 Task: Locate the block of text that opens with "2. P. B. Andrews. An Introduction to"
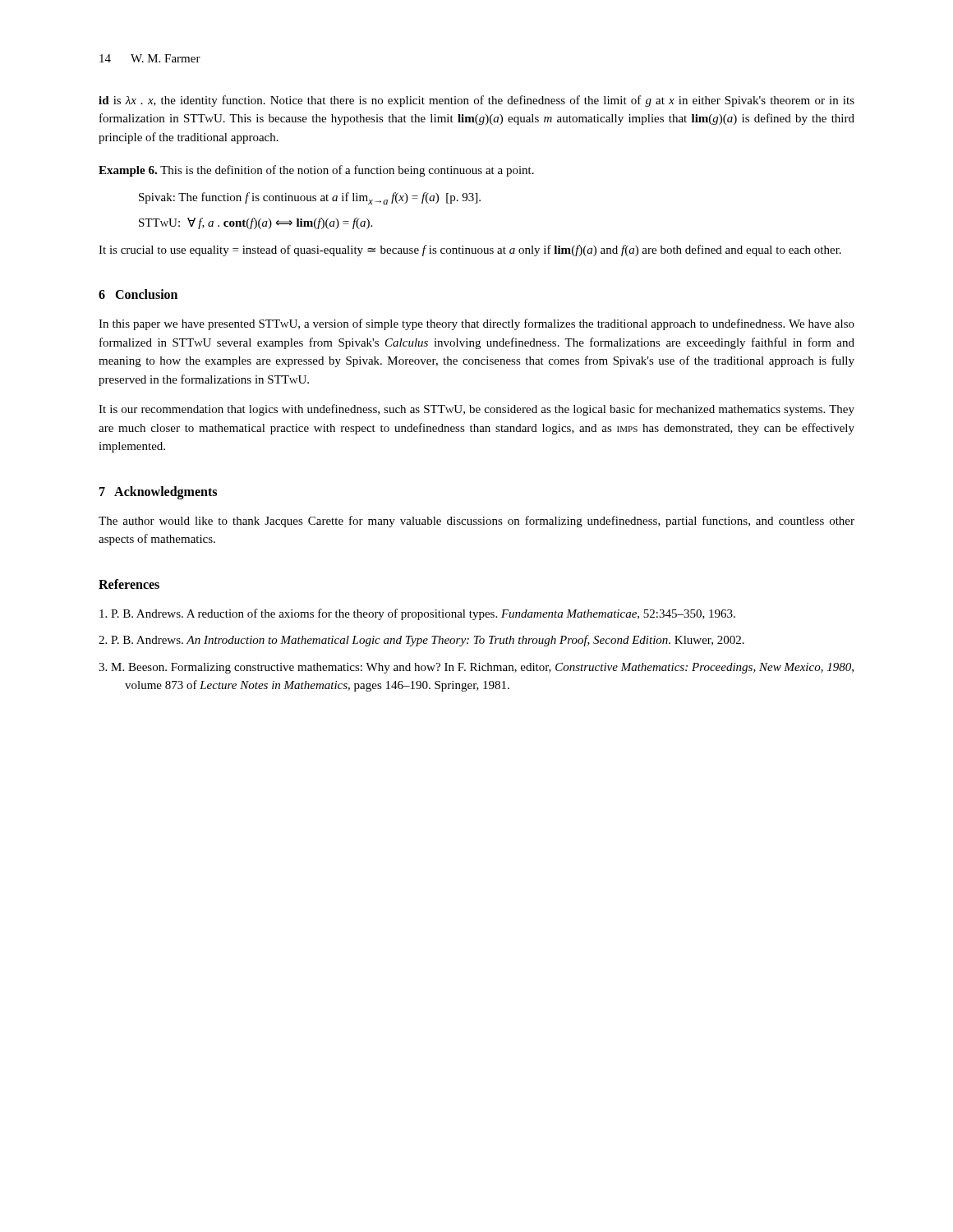click(x=422, y=640)
